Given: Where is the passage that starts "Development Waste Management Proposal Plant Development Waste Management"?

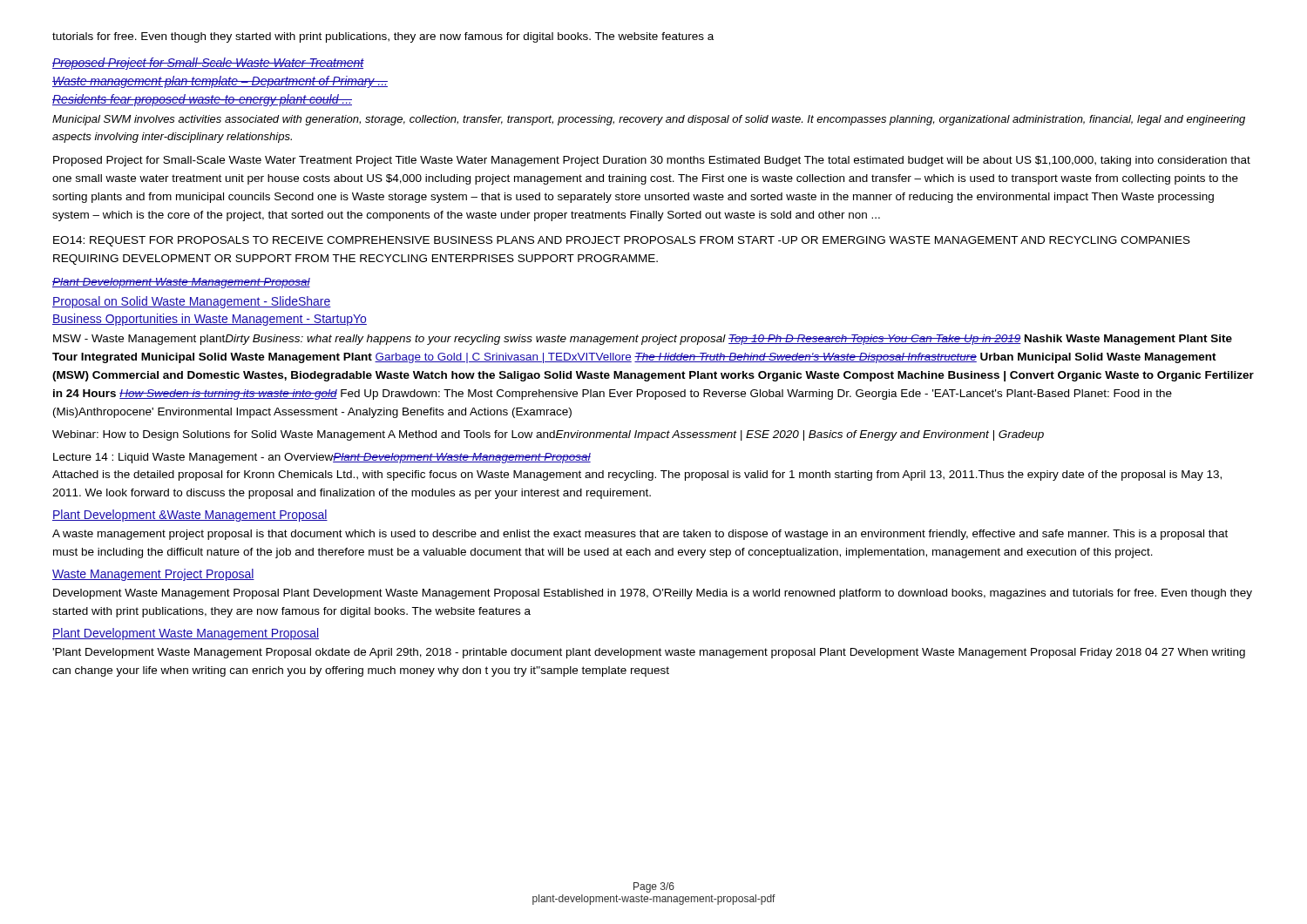Looking at the screenshot, I should [652, 602].
